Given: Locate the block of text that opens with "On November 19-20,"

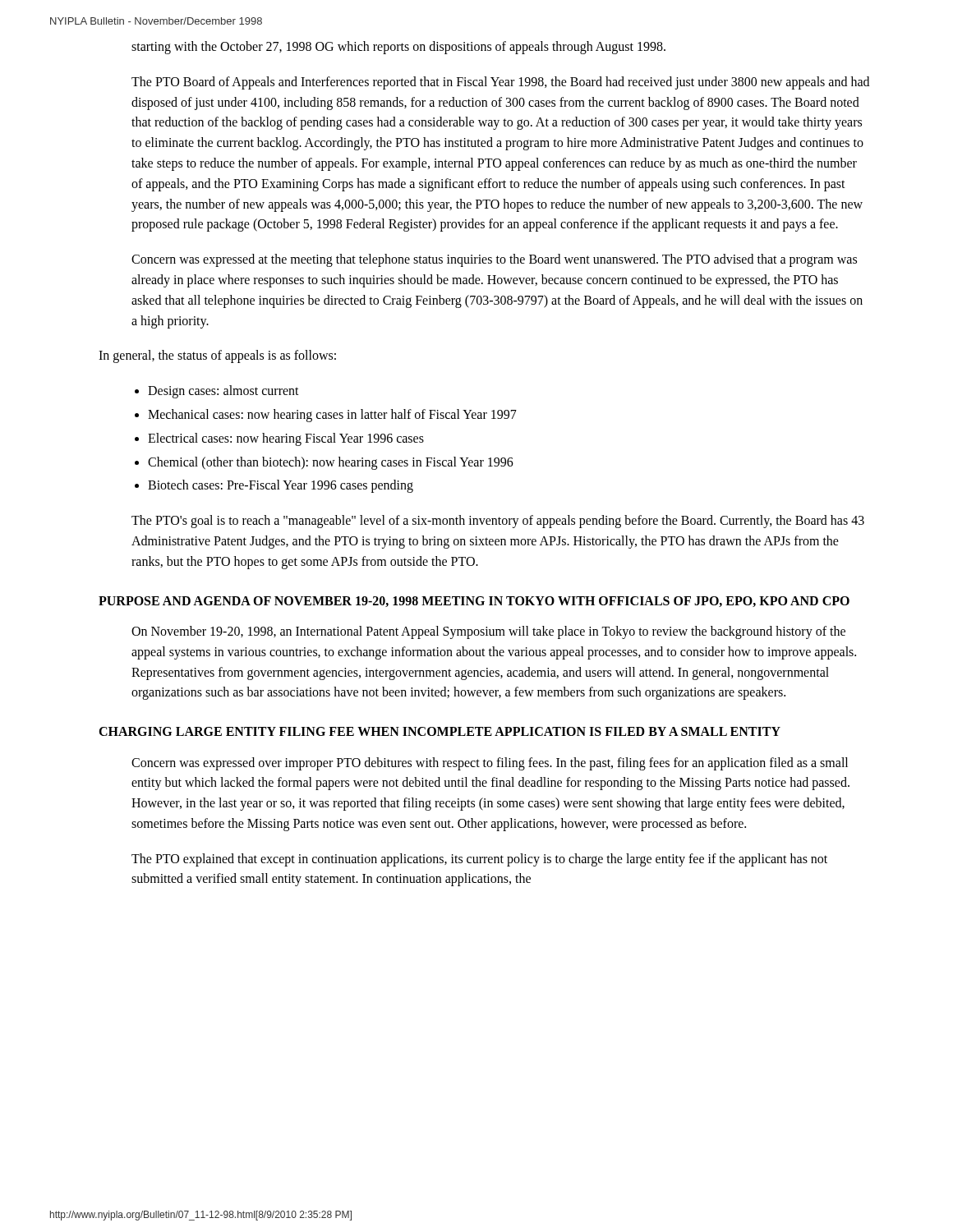Looking at the screenshot, I should tap(494, 662).
